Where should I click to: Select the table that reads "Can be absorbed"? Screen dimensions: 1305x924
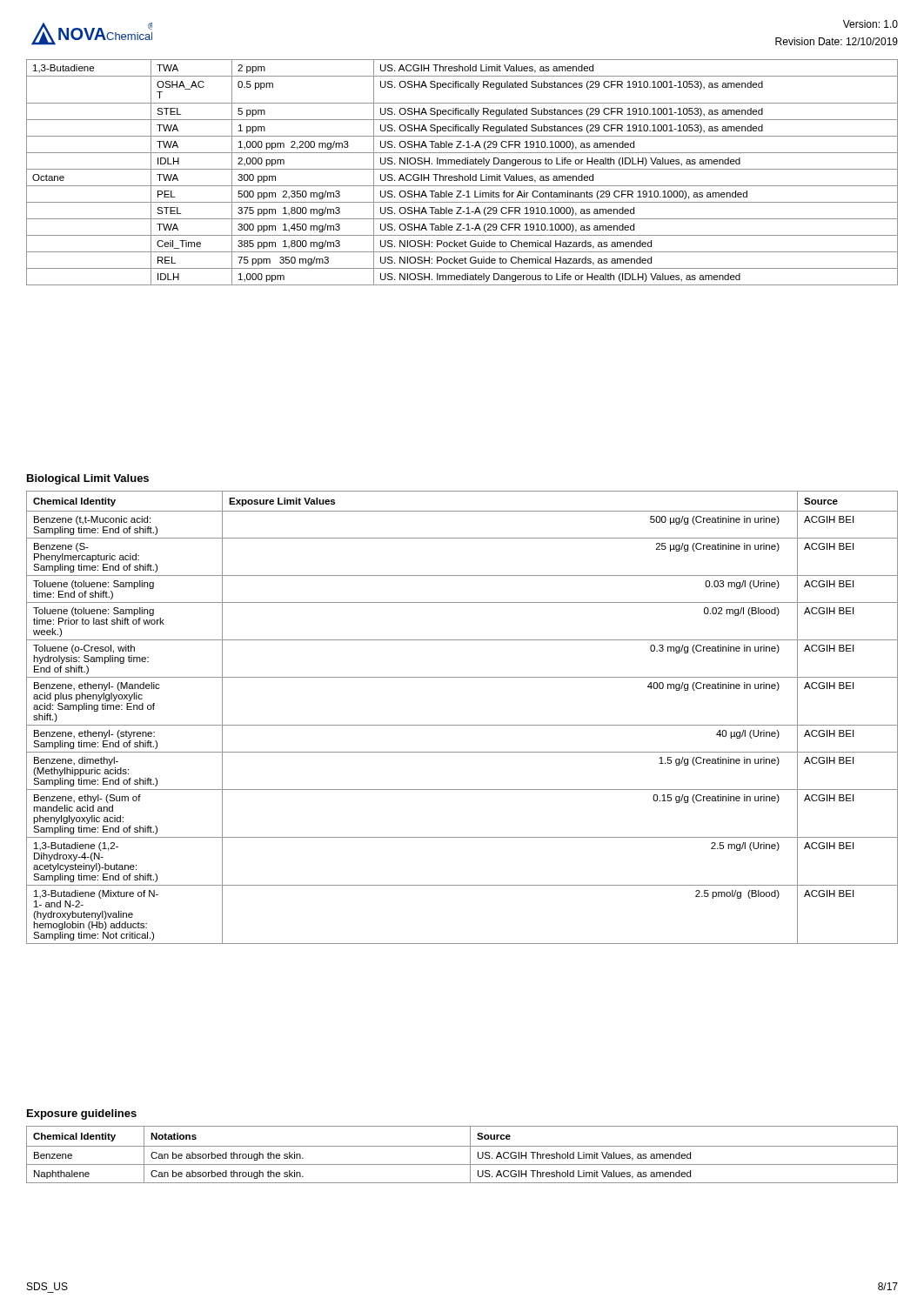click(462, 1155)
